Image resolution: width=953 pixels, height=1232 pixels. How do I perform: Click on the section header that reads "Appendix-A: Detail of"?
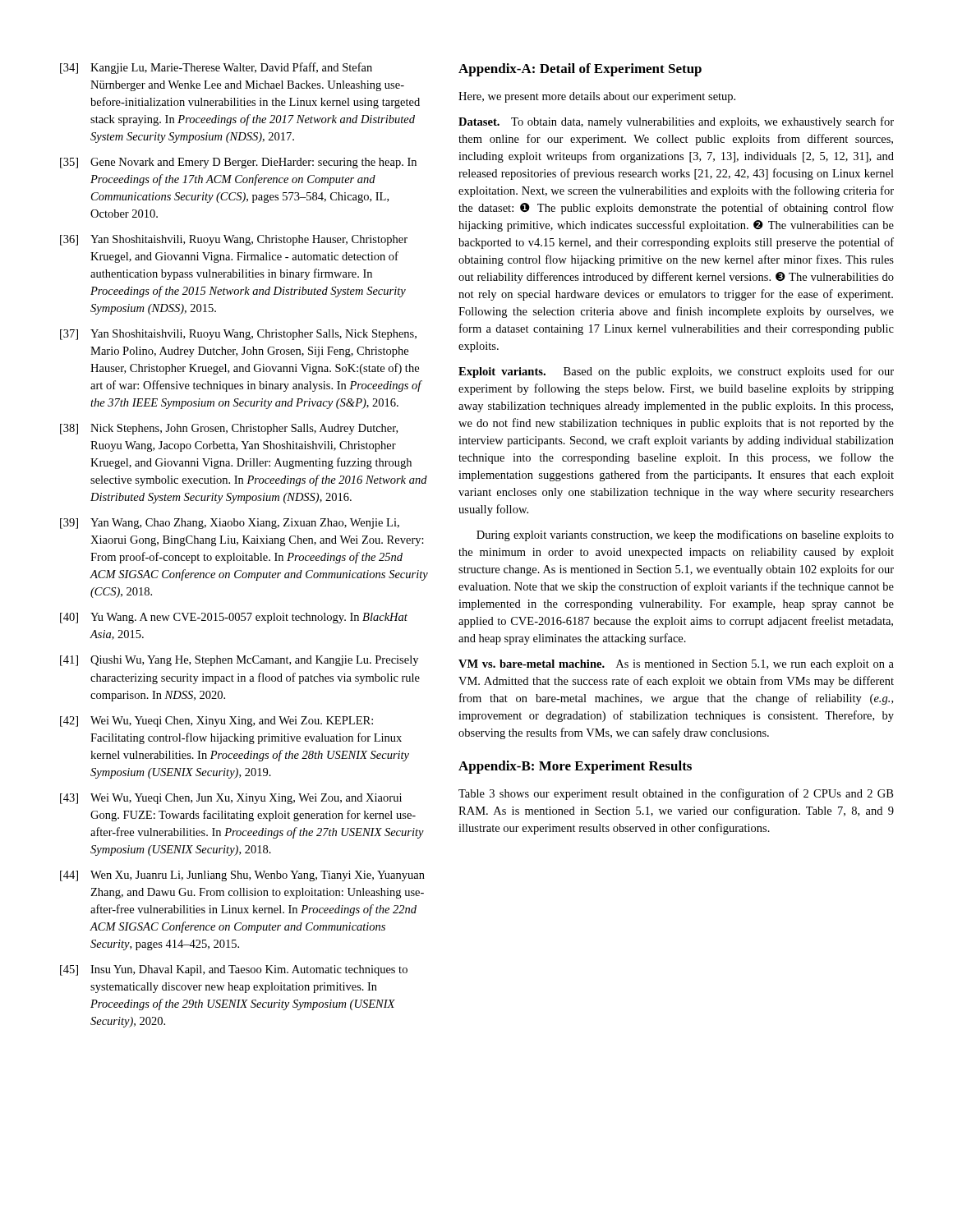580,69
